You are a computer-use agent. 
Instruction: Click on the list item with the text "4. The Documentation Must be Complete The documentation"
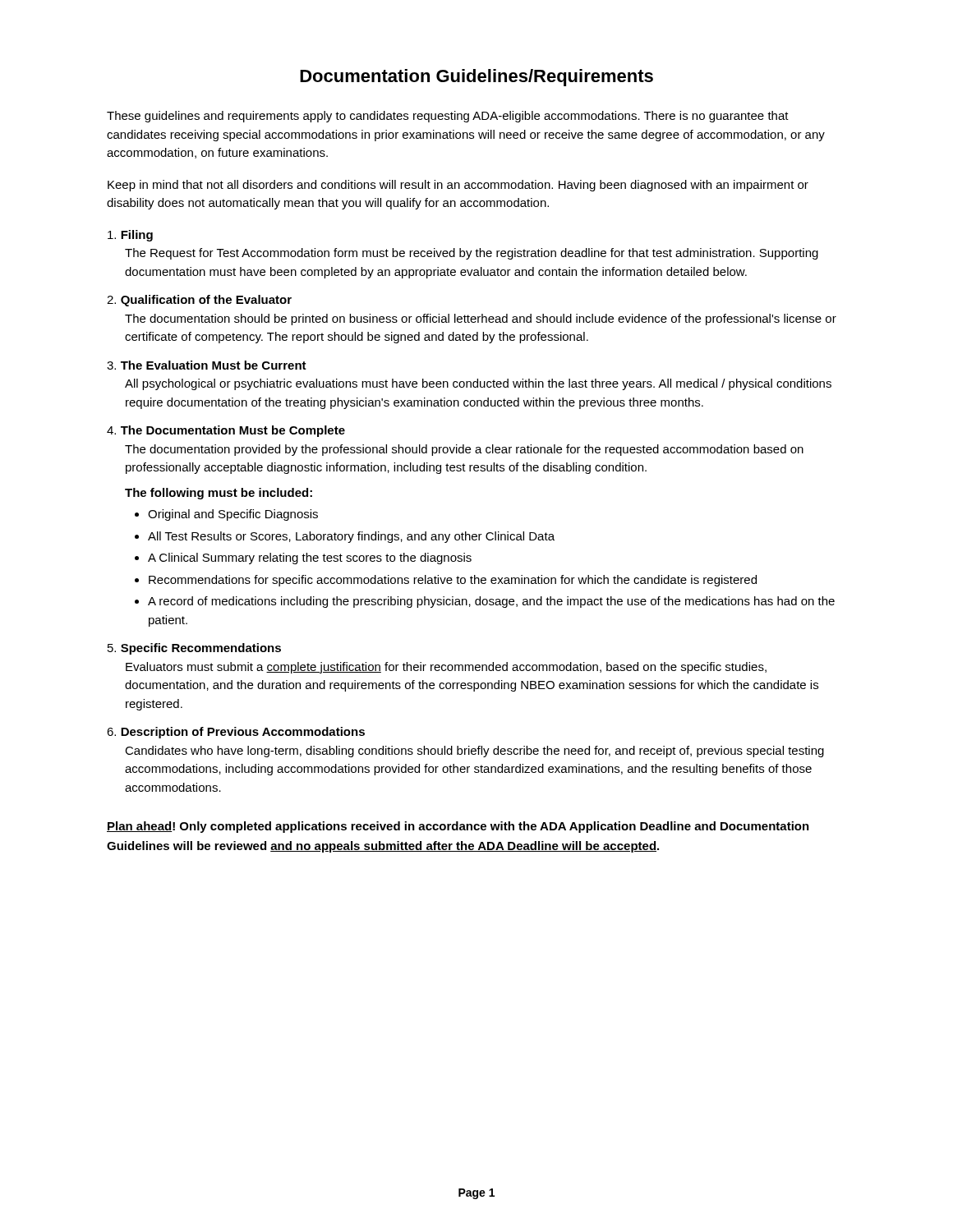(476, 526)
